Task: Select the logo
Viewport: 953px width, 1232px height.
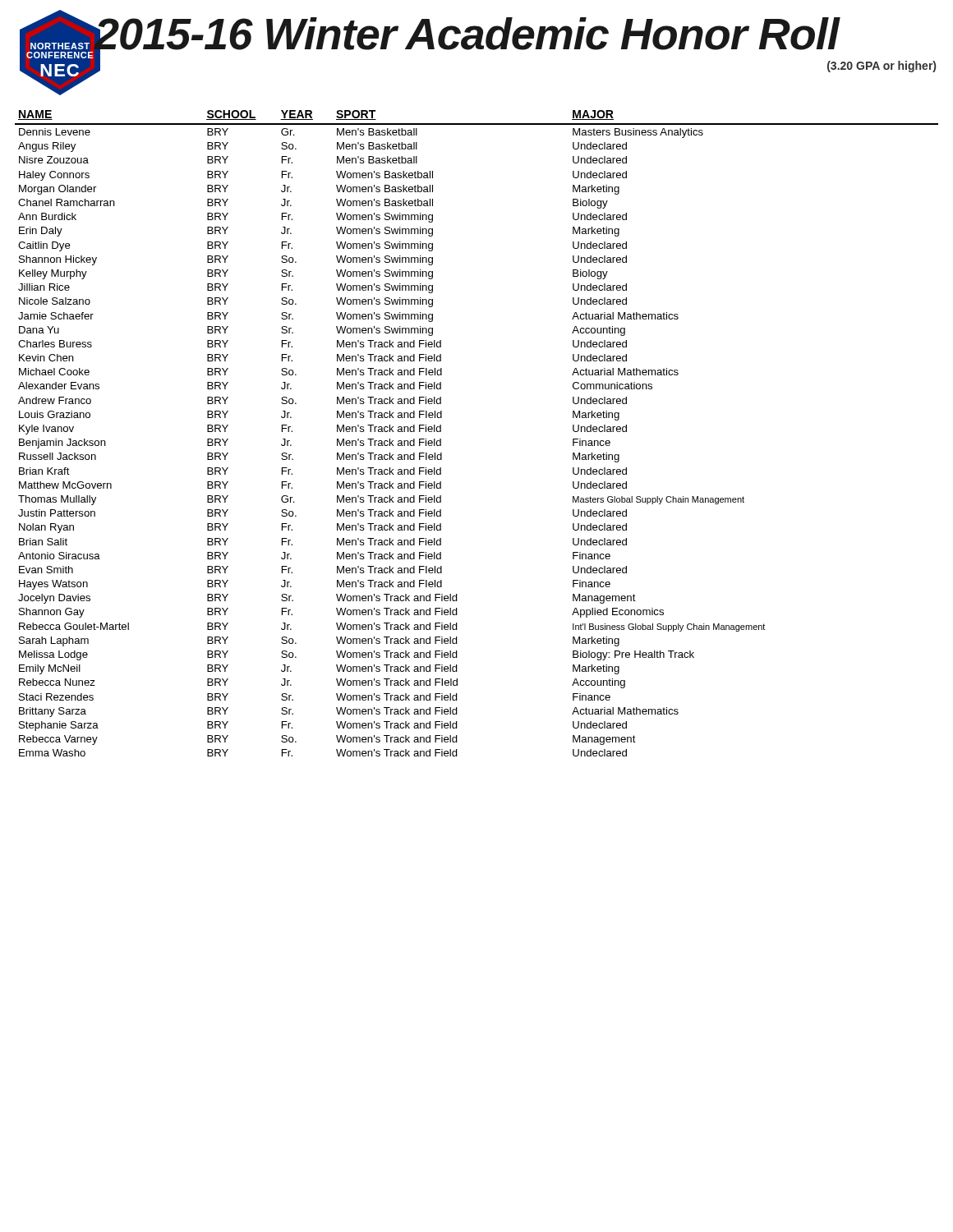Action: pos(60,52)
